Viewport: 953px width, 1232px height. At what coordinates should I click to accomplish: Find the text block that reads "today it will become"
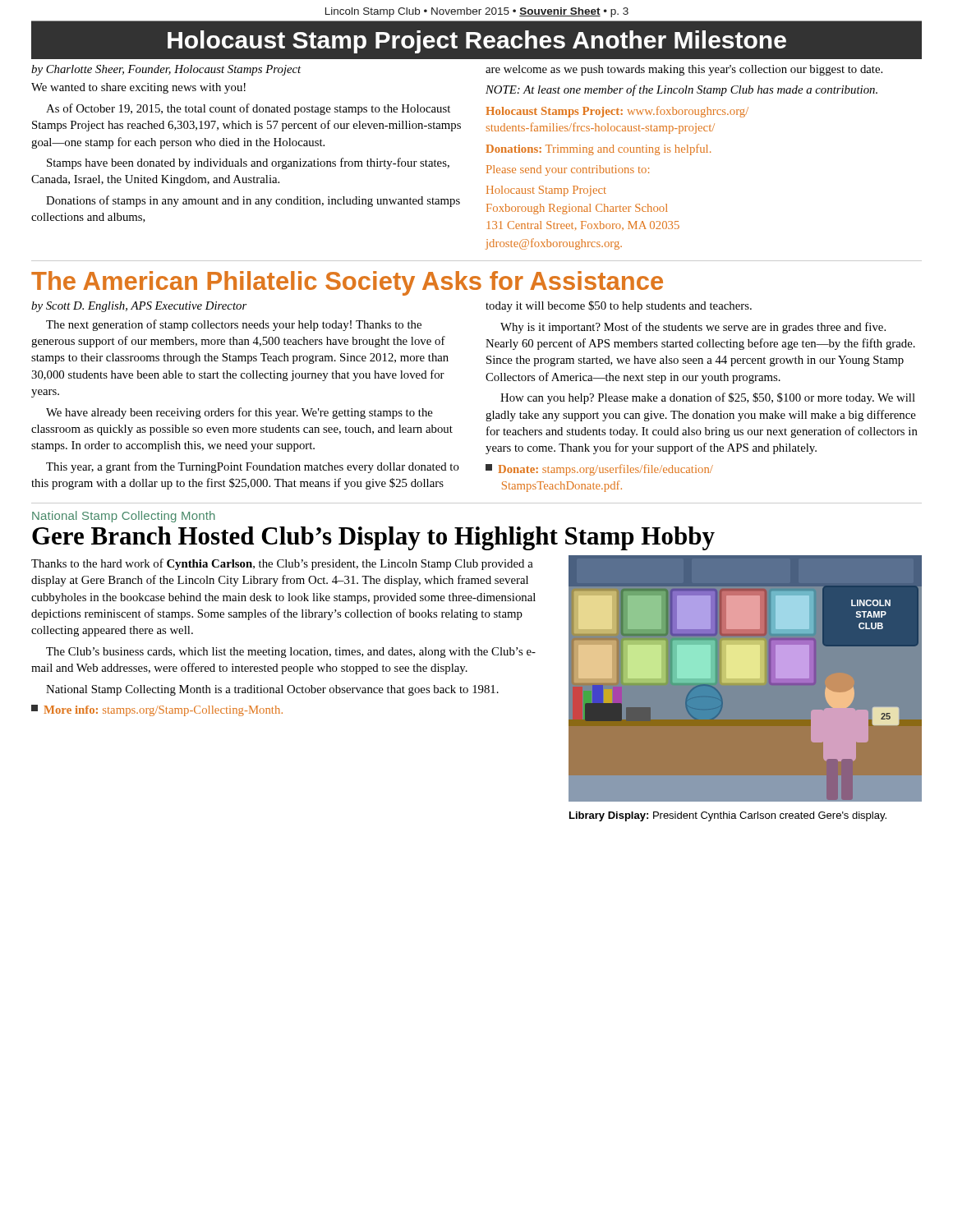(704, 377)
